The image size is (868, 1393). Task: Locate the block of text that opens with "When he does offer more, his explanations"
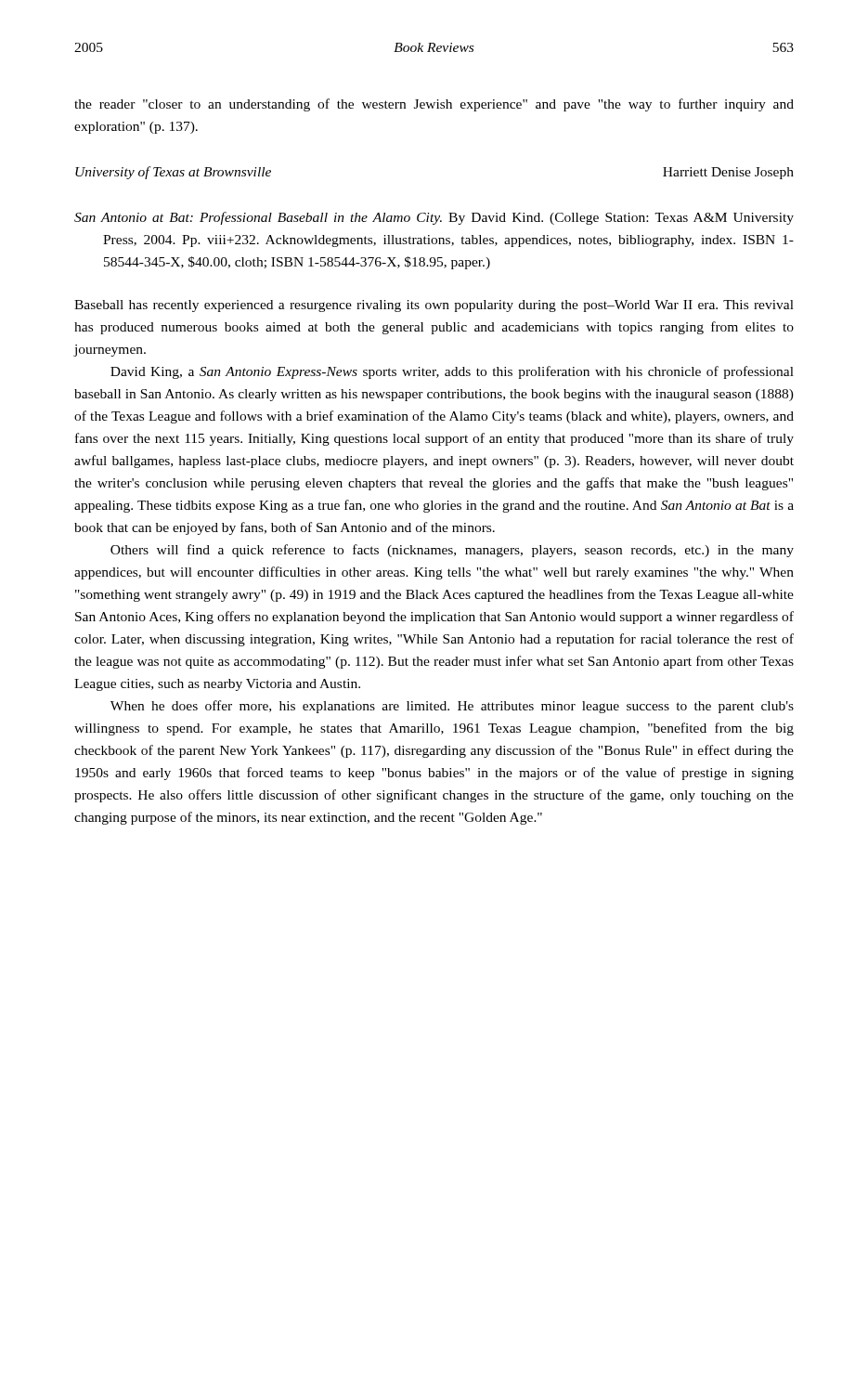[434, 761]
